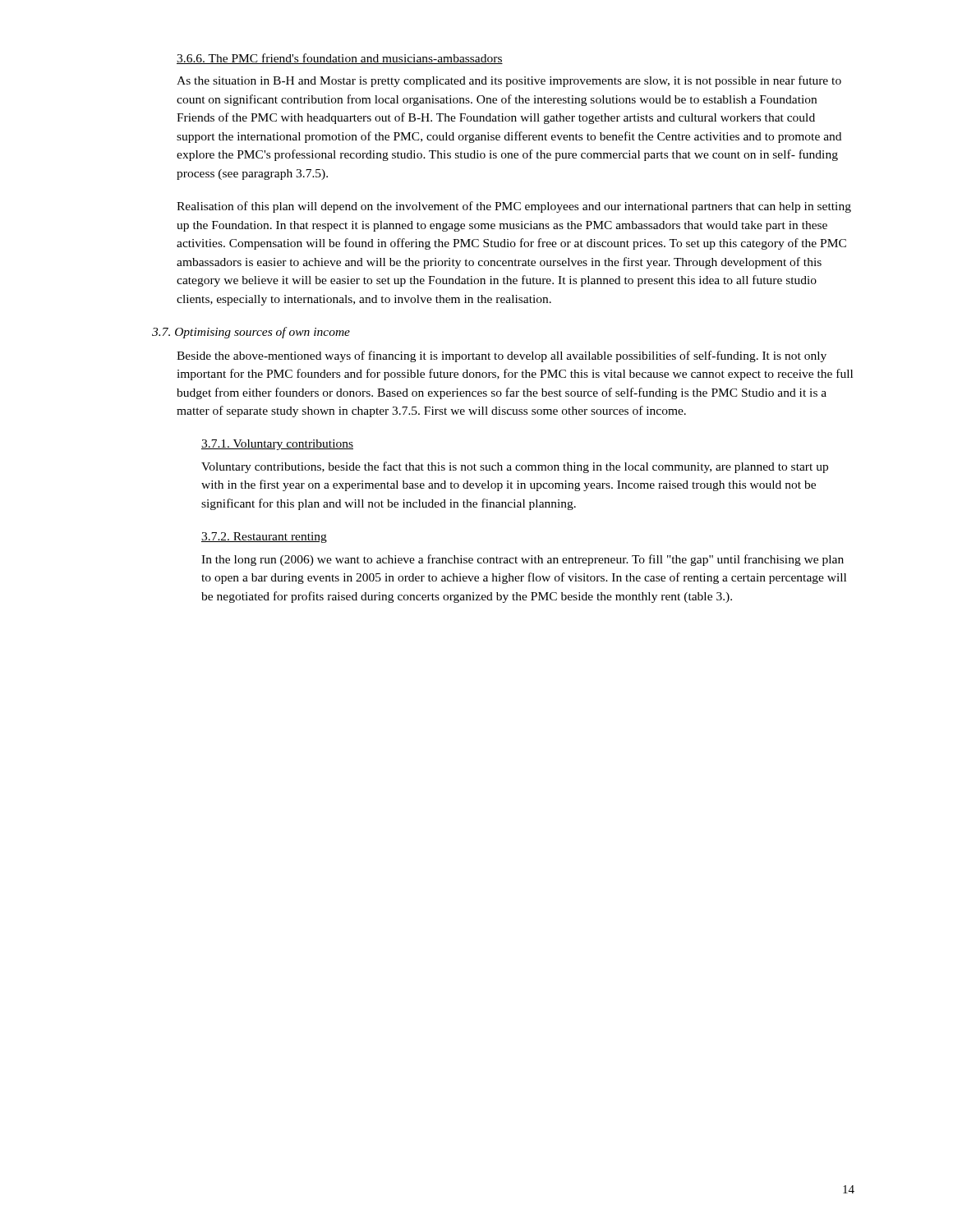The height and width of the screenshot is (1232, 953).
Task: Point to the passage starting "Beside the above-mentioned ways of financing it is"
Action: pyautogui.click(x=515, y=383)
